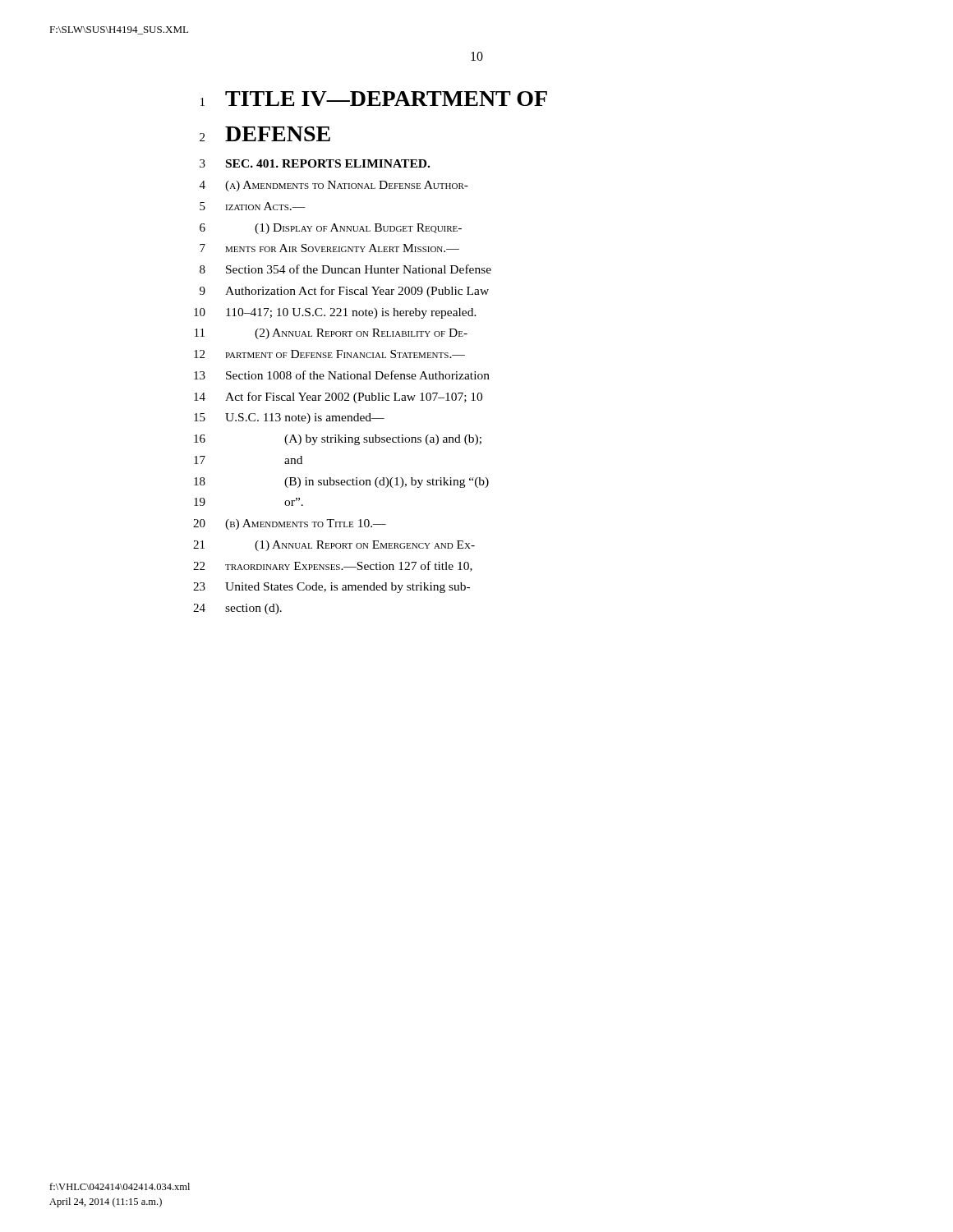Select the text block starting "5 ization Acts.—"
The image size is (953, 1232).
click(253, 206)
